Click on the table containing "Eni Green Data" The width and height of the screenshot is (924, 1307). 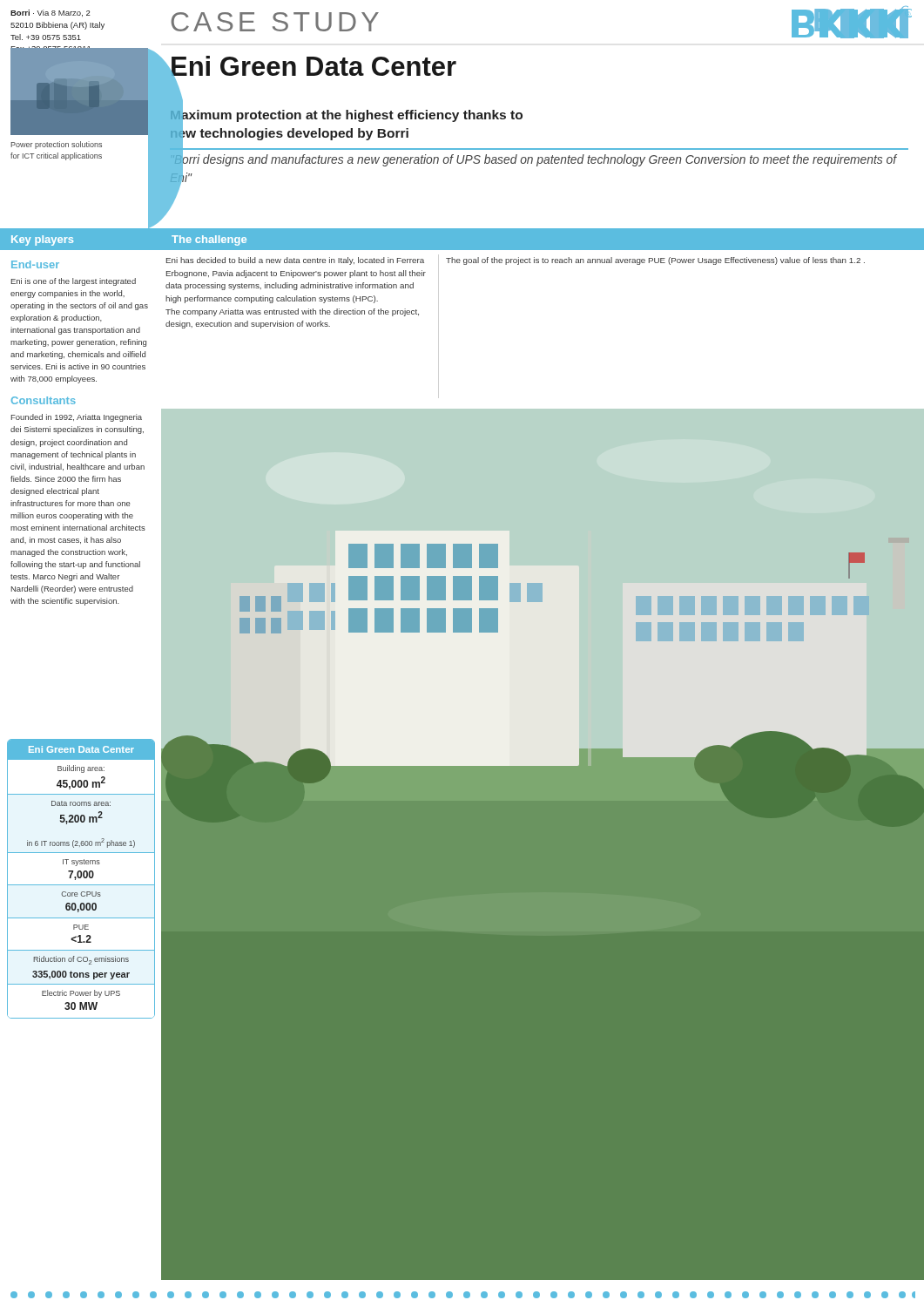tap(81, 879)
